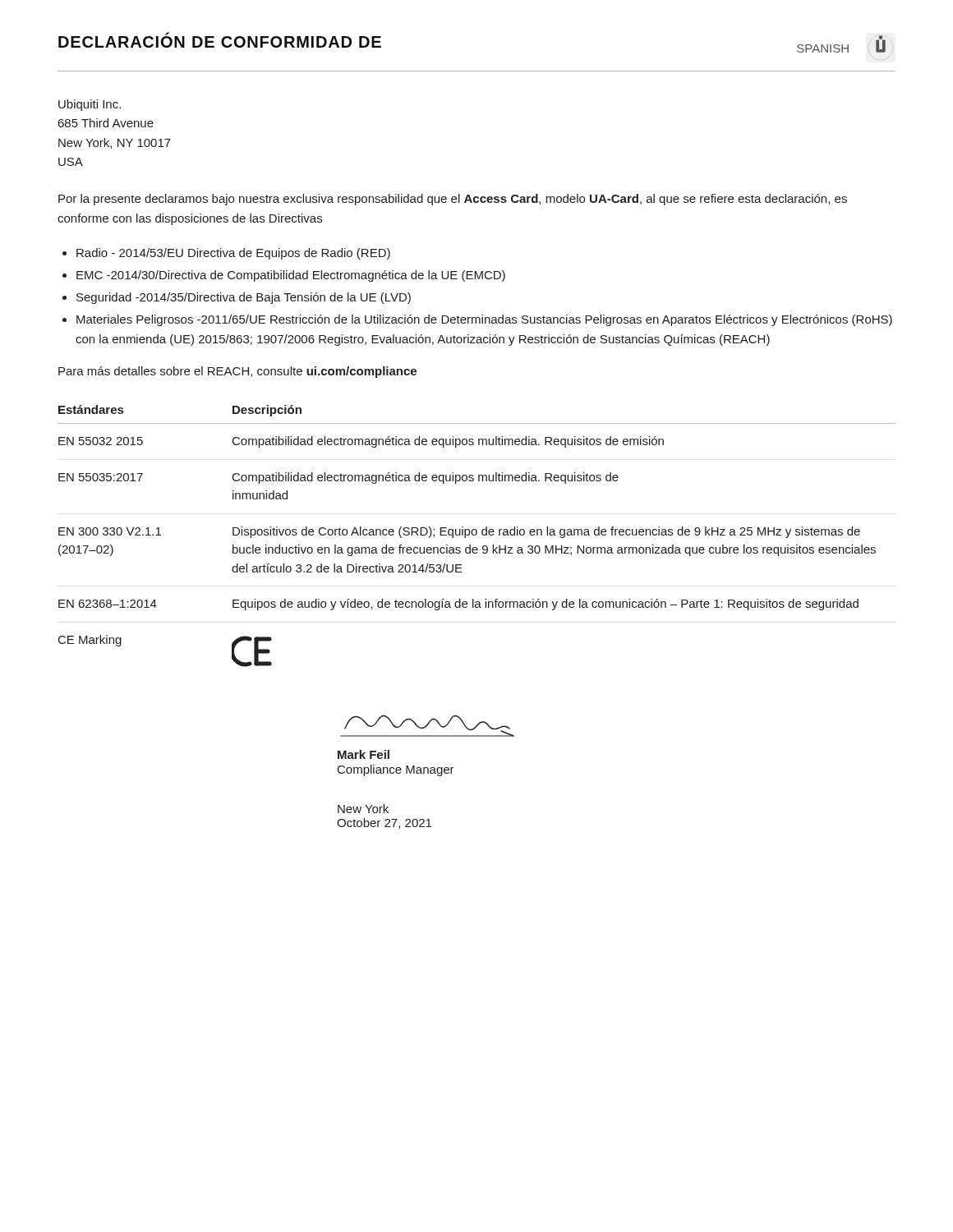Click on the list item that reads "Seguridad -2014/35/Directiva de"

click(x=244, y=297)
